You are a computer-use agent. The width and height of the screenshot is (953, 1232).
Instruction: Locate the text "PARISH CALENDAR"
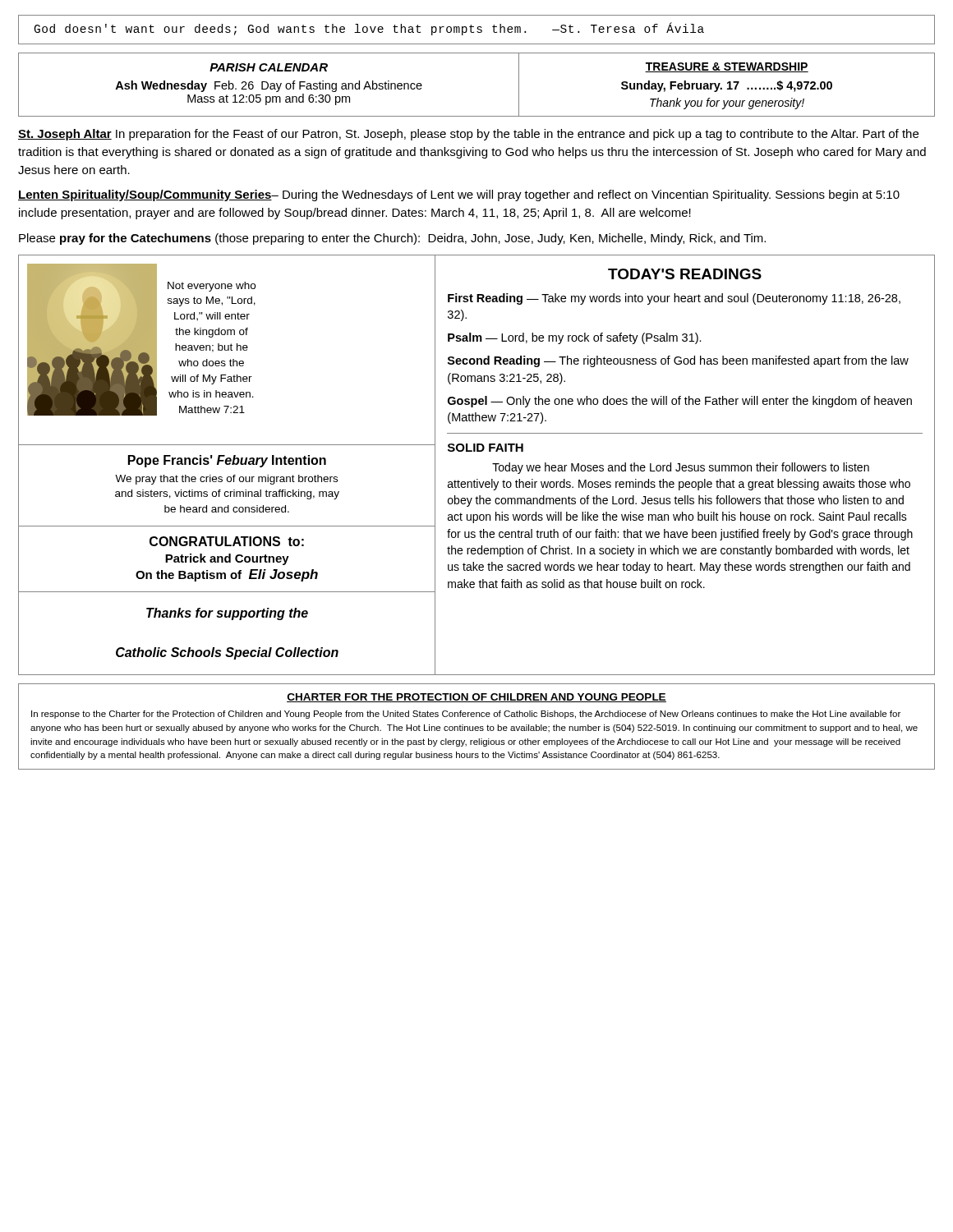click(x=269, y=67)
